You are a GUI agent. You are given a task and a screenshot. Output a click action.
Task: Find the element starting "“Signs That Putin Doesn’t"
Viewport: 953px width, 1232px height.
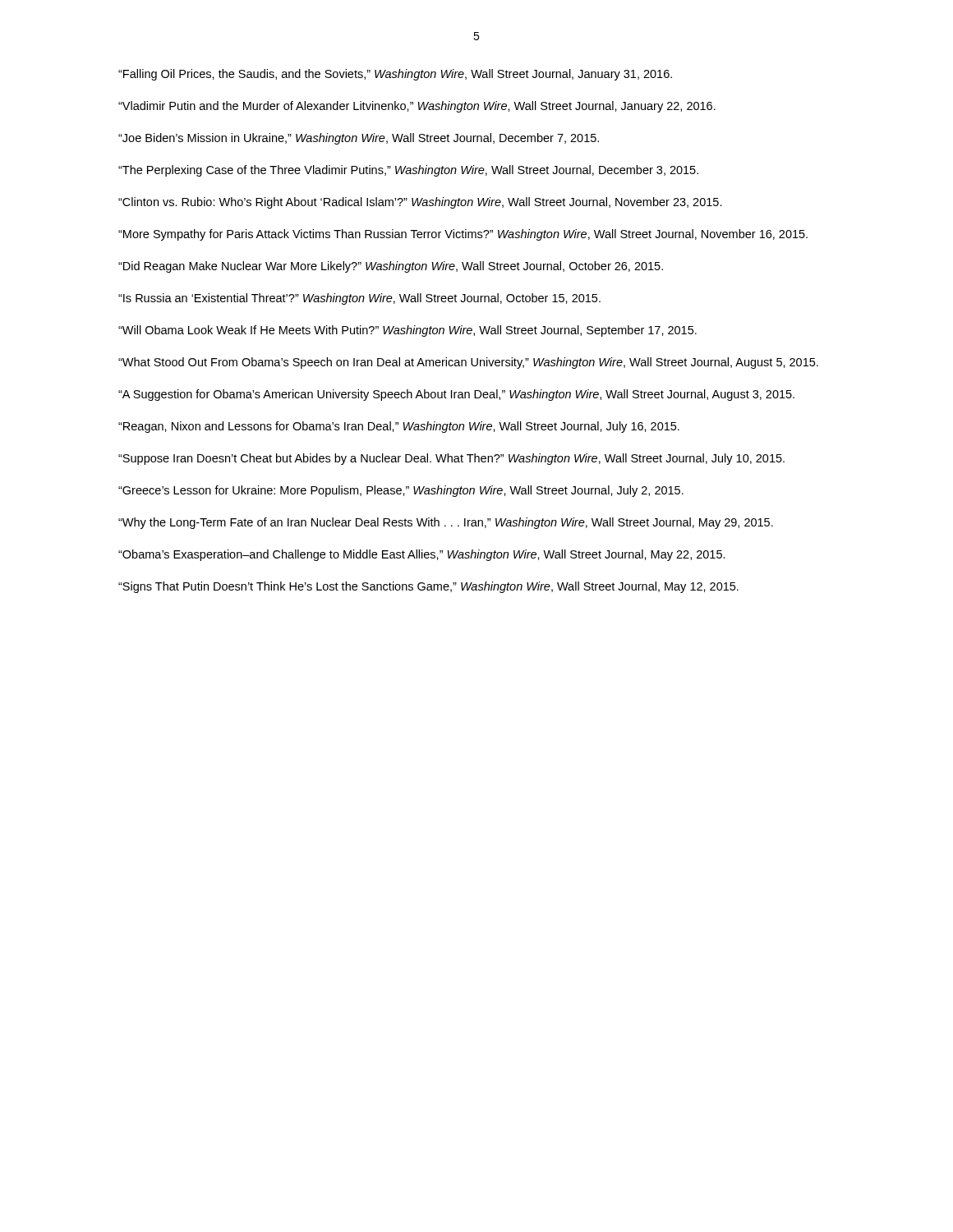point(429,587)
